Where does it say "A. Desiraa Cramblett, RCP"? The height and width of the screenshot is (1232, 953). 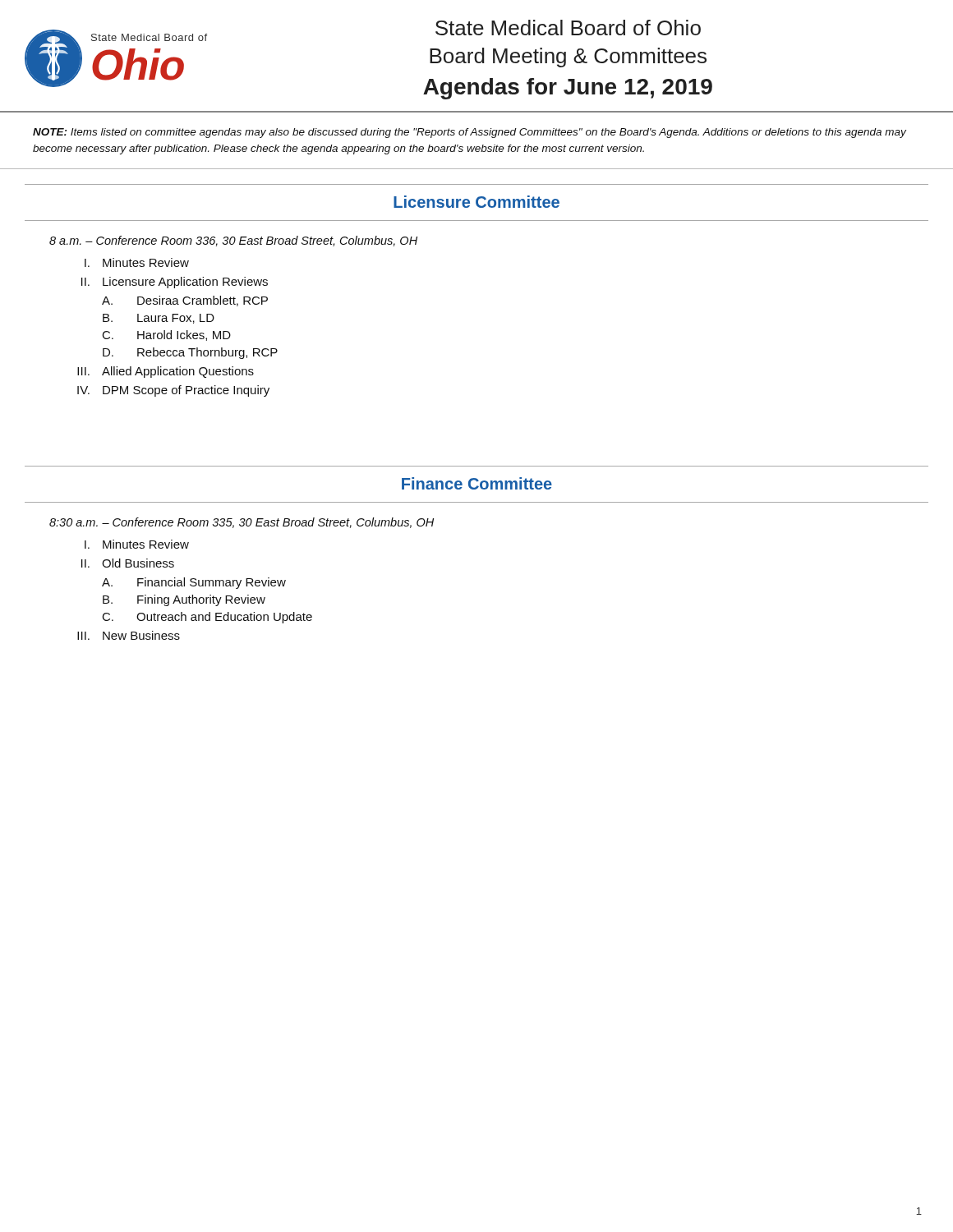coord(185,300)
